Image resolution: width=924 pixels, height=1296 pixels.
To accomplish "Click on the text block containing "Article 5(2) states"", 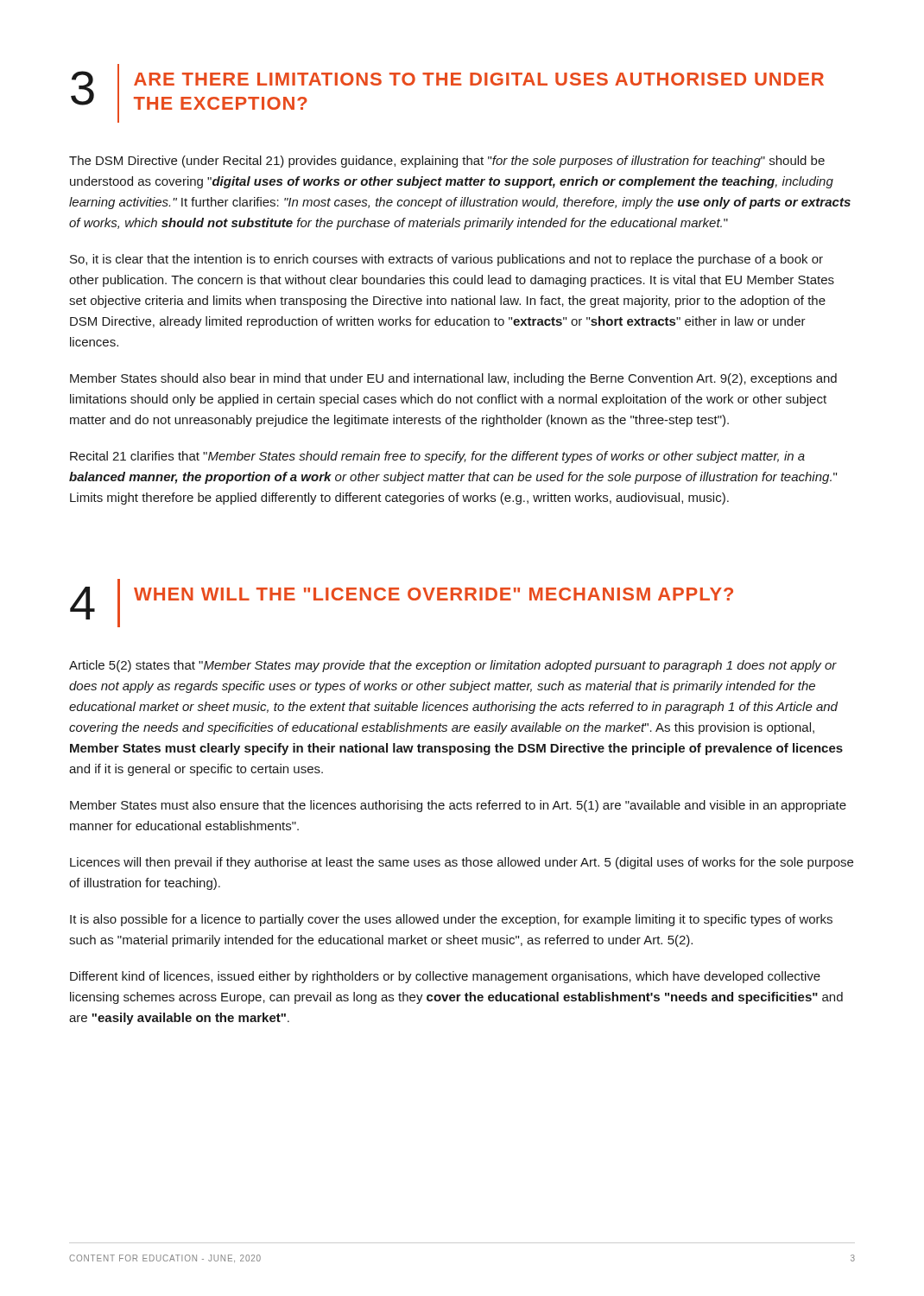I will click(x=456, y=717).
